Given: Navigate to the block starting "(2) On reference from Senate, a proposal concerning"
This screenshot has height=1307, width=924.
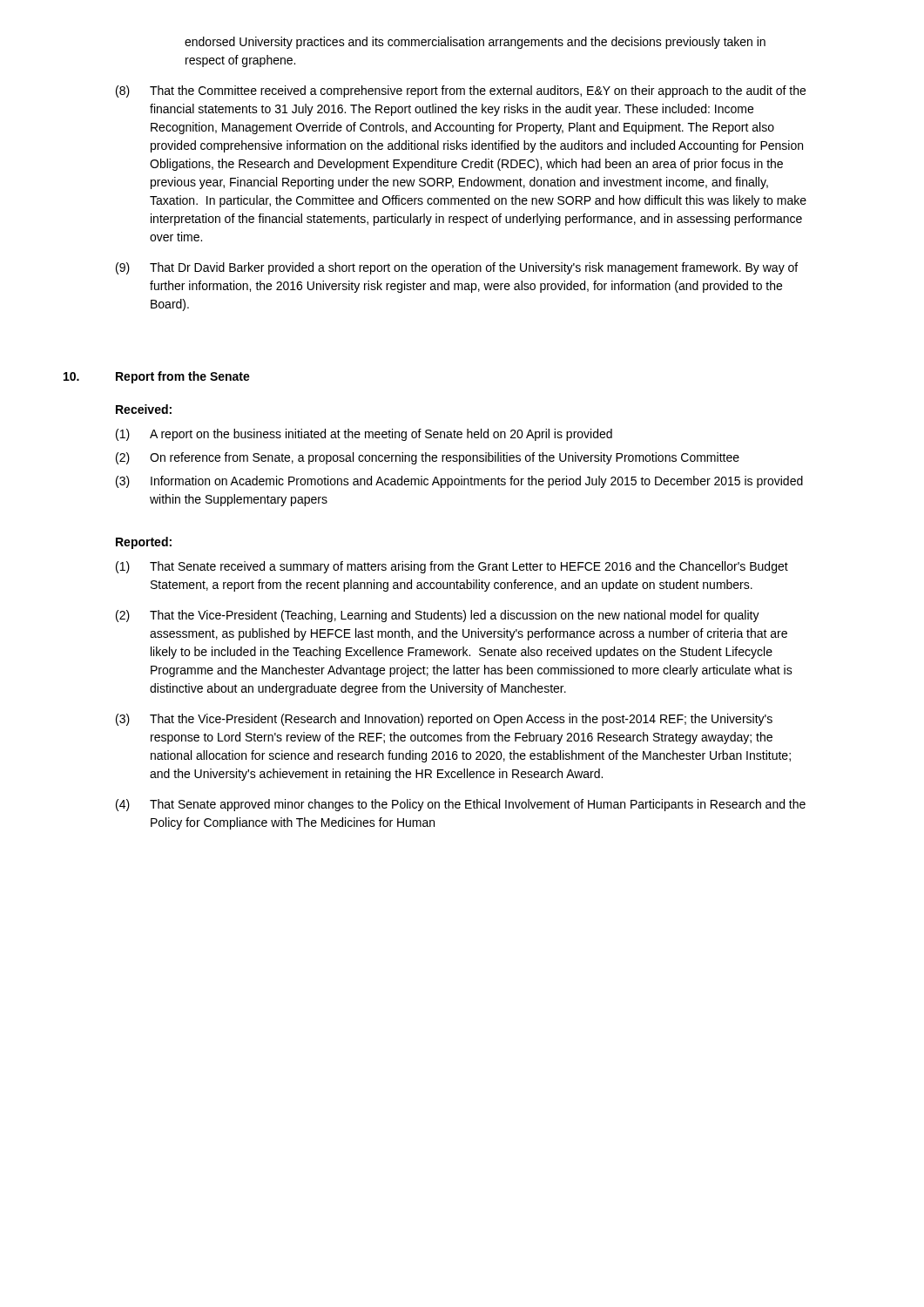Looking at the screenshot, I should click(x=462, y=458).
